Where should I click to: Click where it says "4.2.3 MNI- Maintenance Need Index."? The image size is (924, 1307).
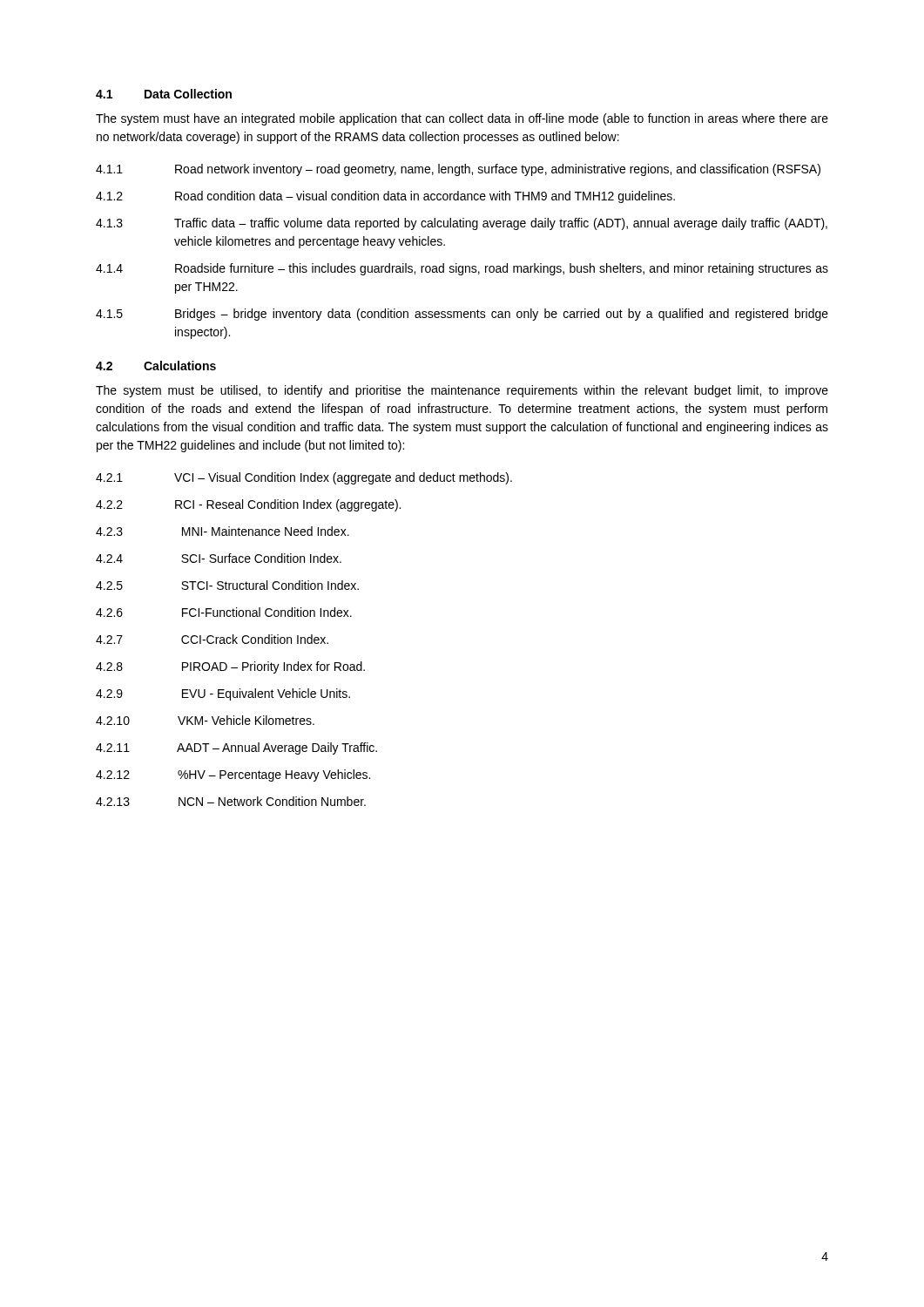[223, 531]
